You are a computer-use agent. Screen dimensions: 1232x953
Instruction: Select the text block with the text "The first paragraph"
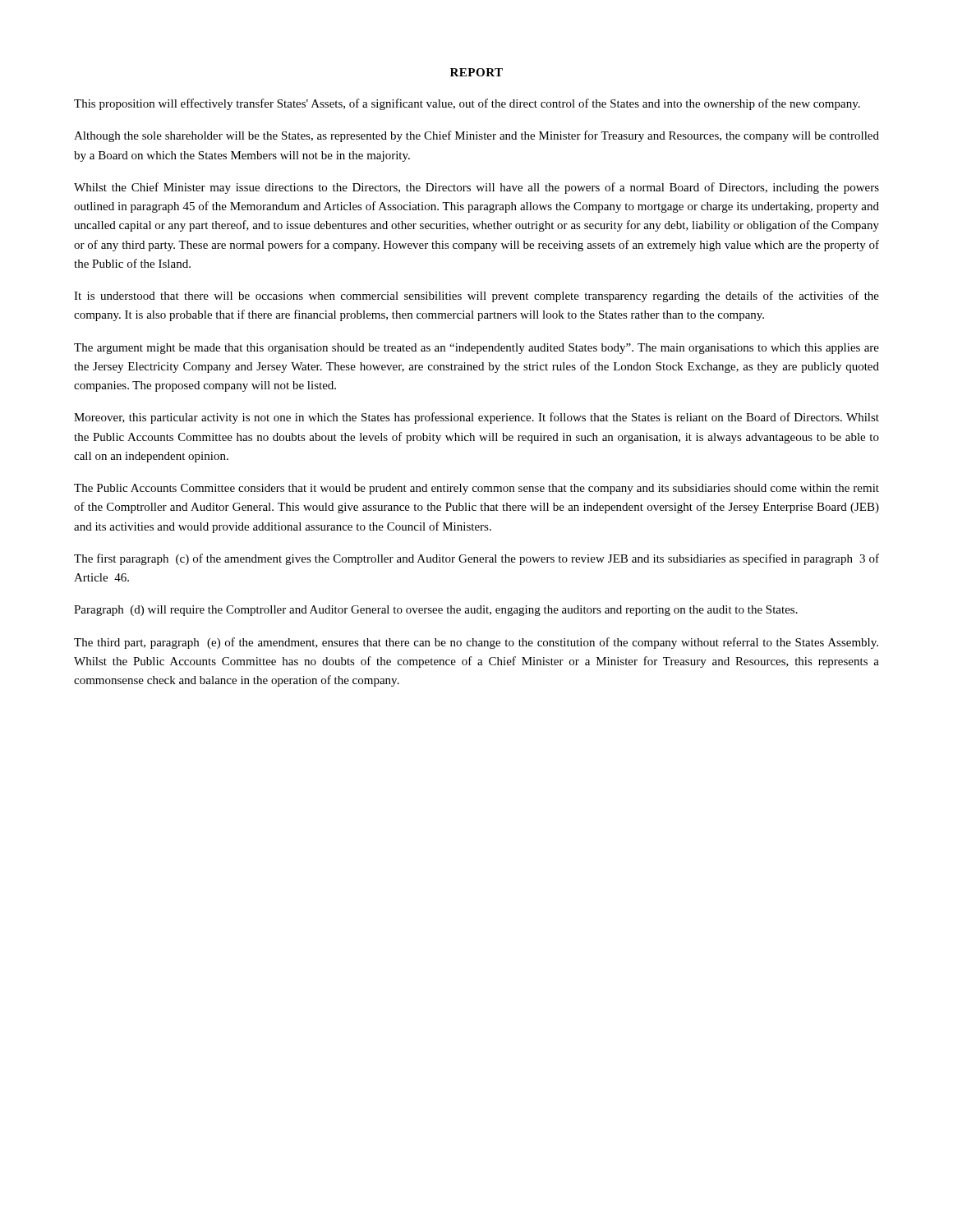(x=476, y=568)
